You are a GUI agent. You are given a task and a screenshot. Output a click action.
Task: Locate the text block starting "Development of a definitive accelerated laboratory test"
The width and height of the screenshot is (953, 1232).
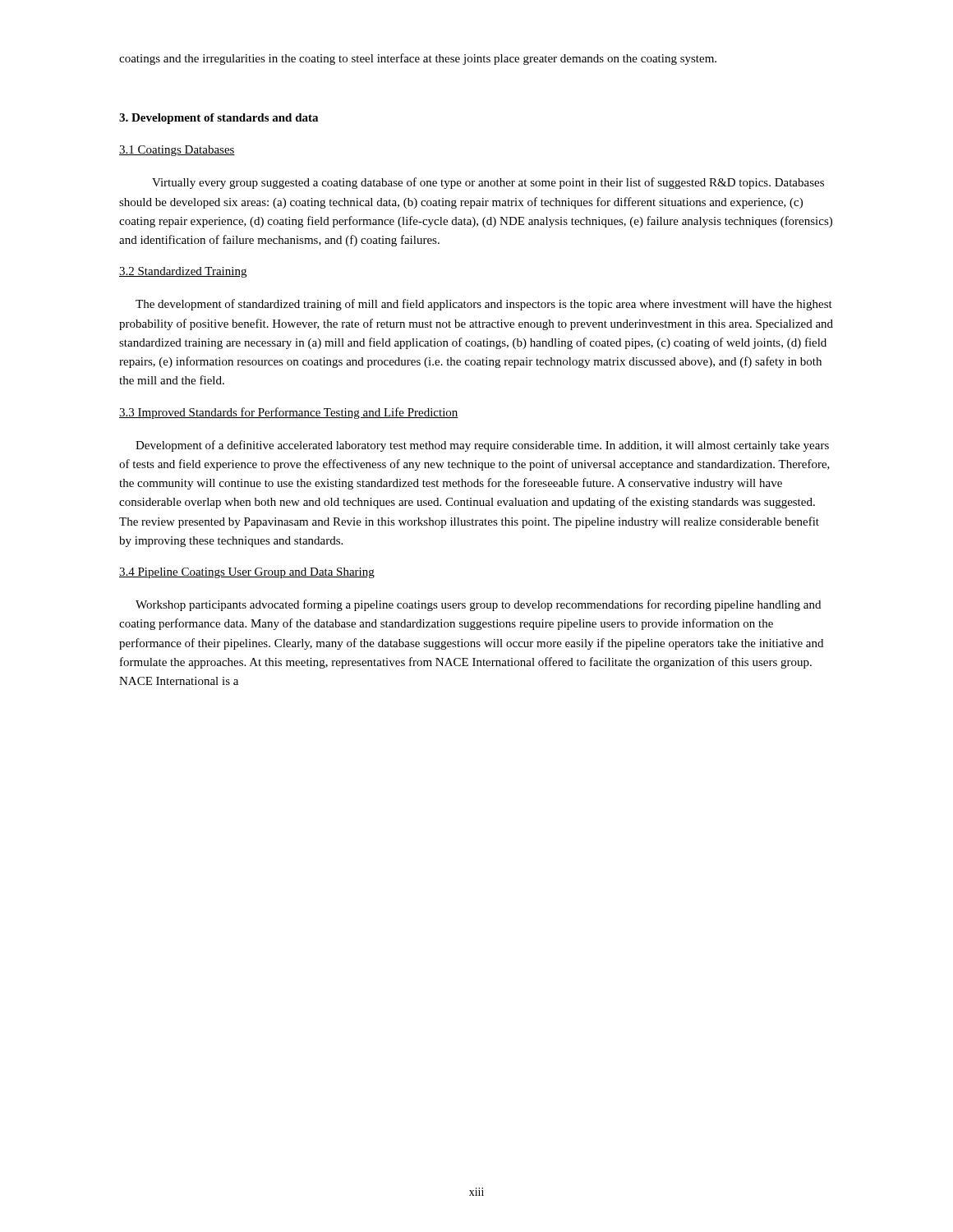pyautogui.click(x=476, y=493)
